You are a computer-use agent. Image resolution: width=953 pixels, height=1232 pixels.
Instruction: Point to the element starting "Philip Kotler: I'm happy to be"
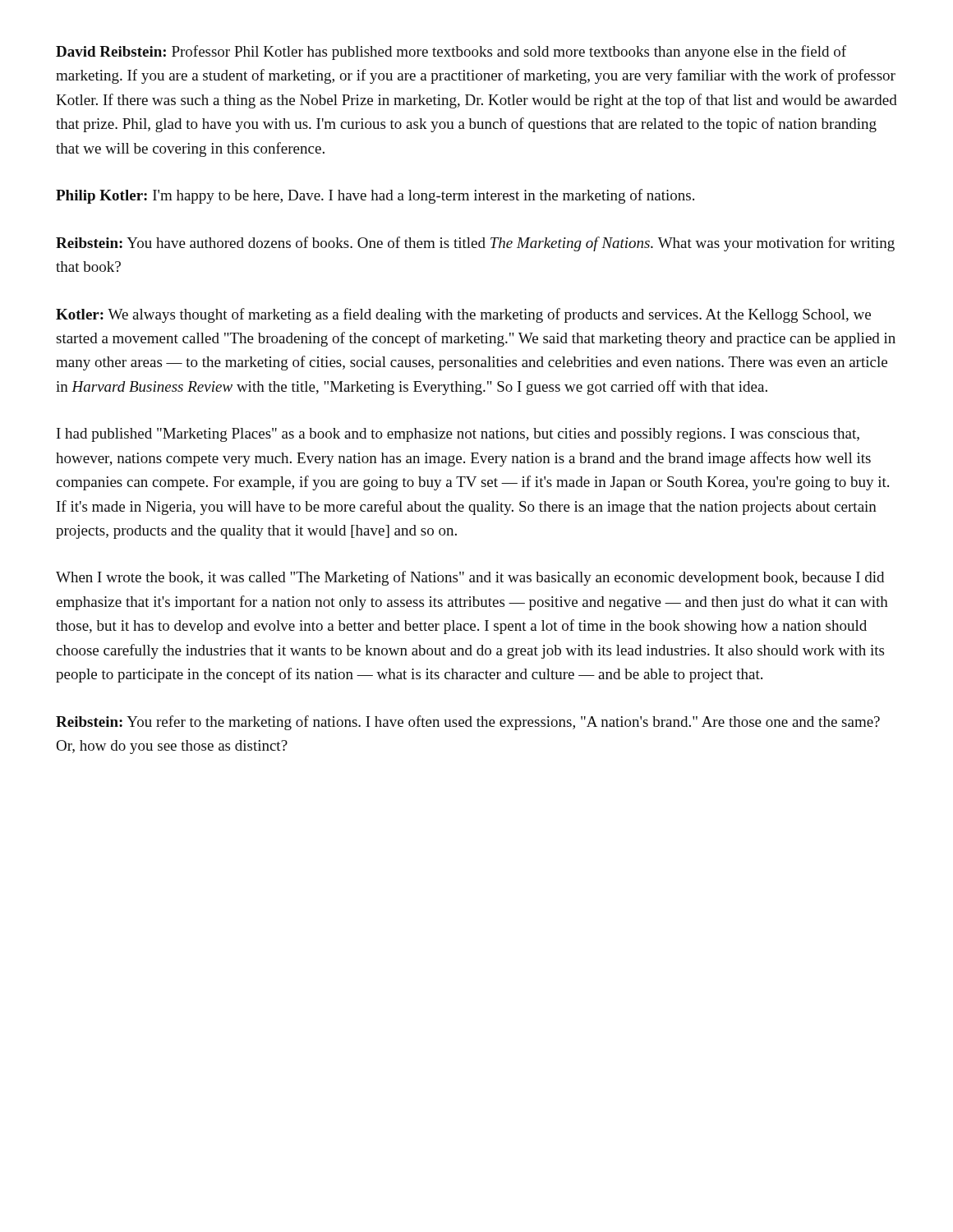tap(376, 195)
